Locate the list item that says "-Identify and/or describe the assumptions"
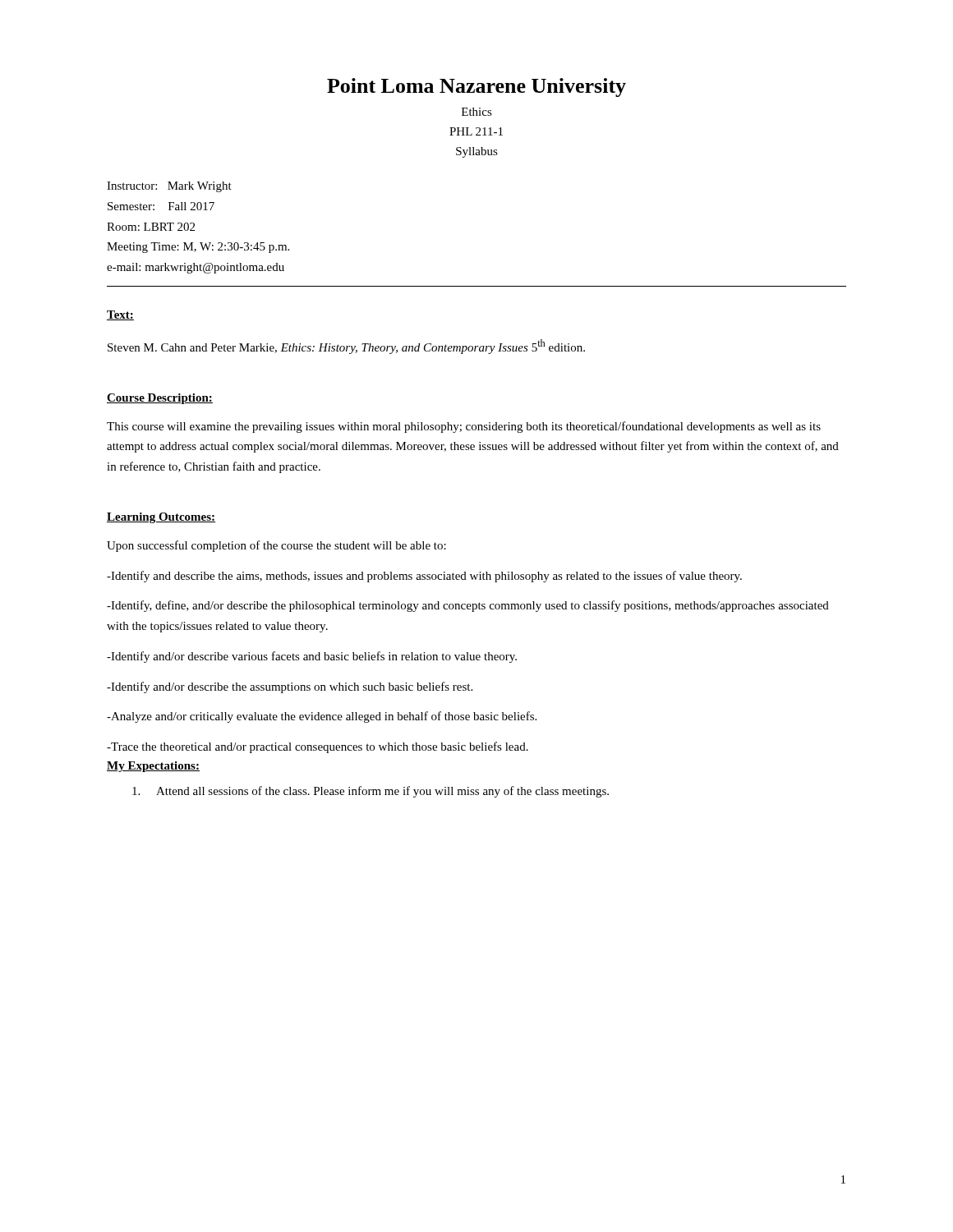This screenshot has width=953, height=1232. 290,686
